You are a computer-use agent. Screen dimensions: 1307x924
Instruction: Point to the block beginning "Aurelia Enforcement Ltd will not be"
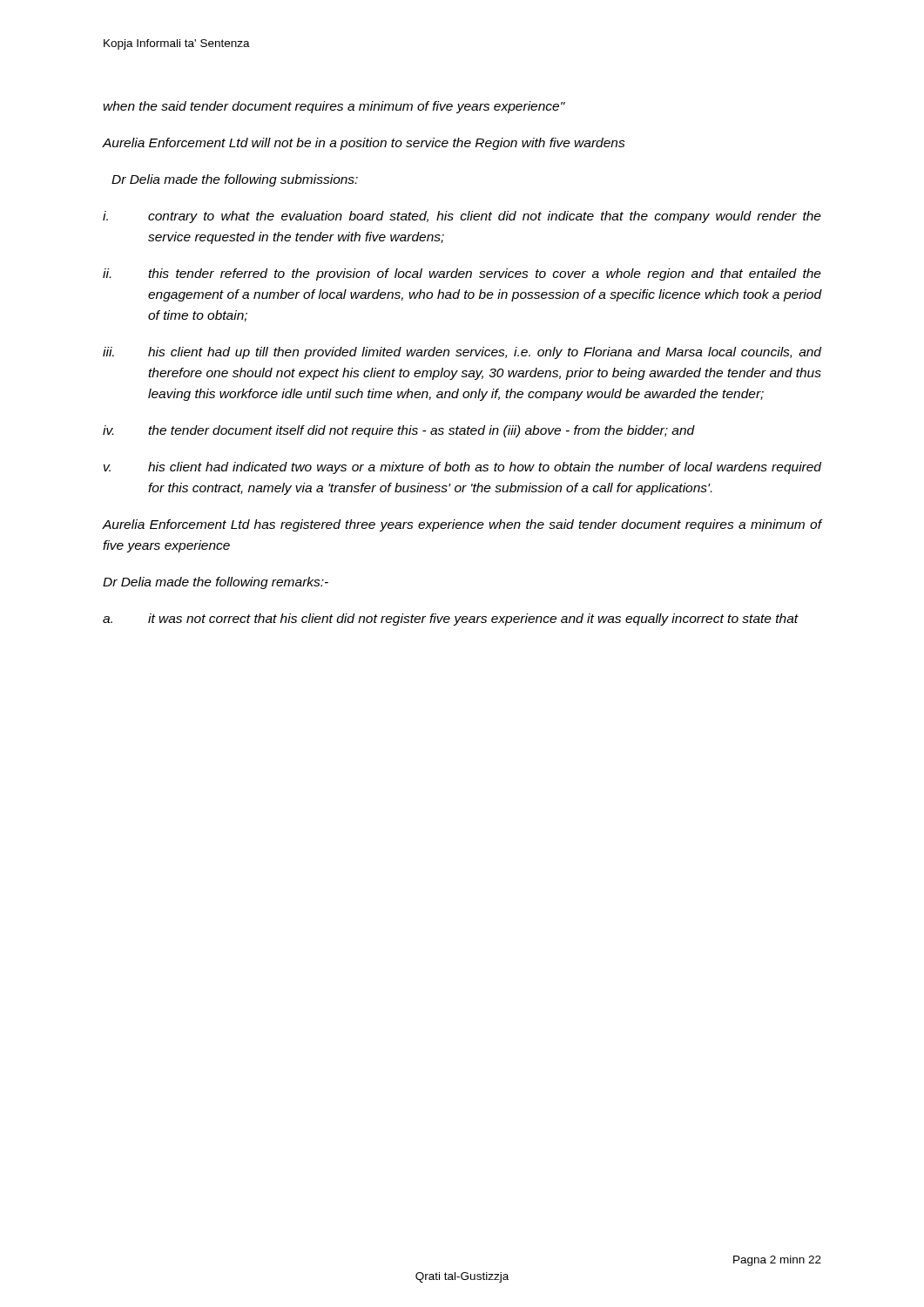coord(364,142)
